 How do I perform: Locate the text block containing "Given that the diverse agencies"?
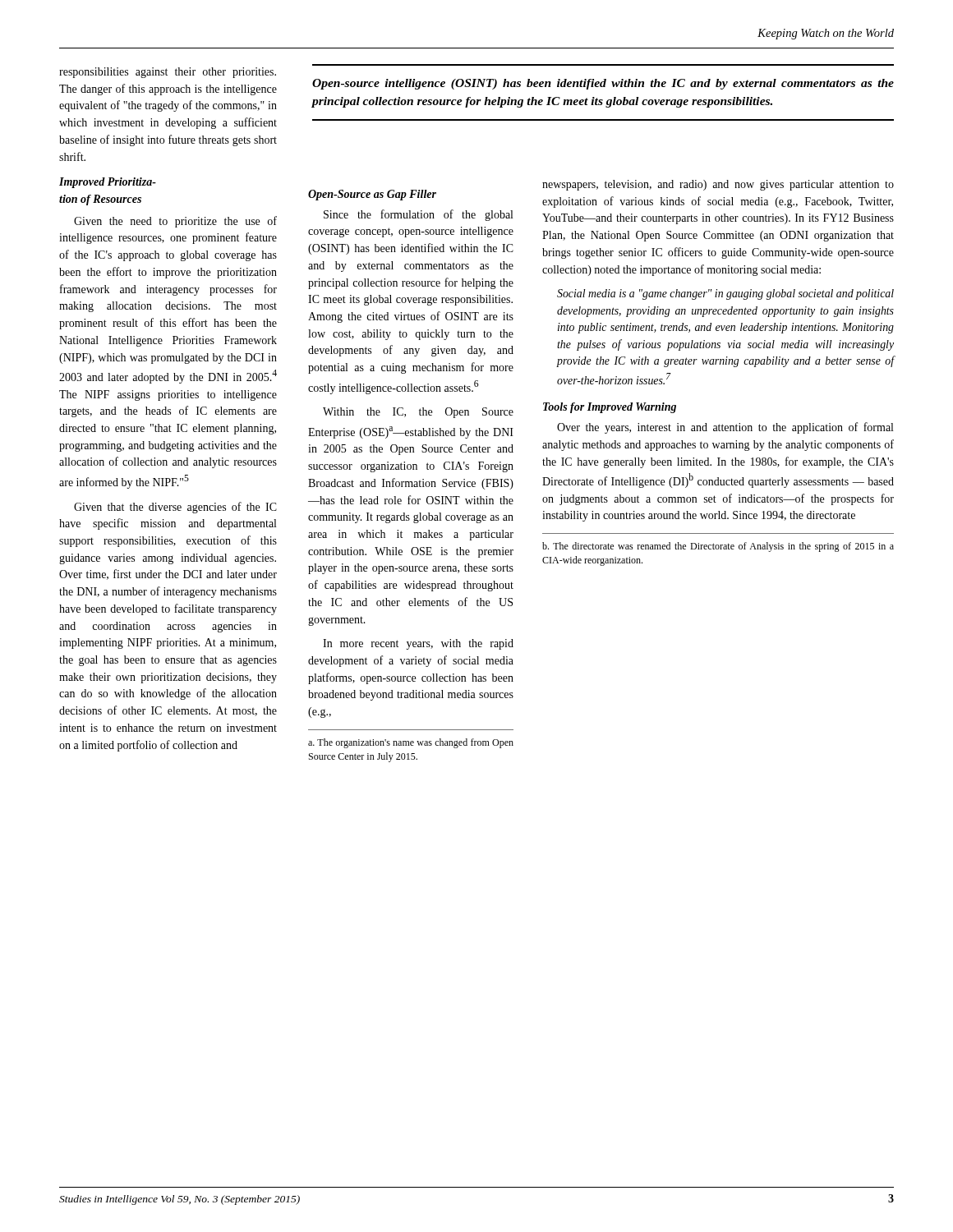(x=168, y=627)
